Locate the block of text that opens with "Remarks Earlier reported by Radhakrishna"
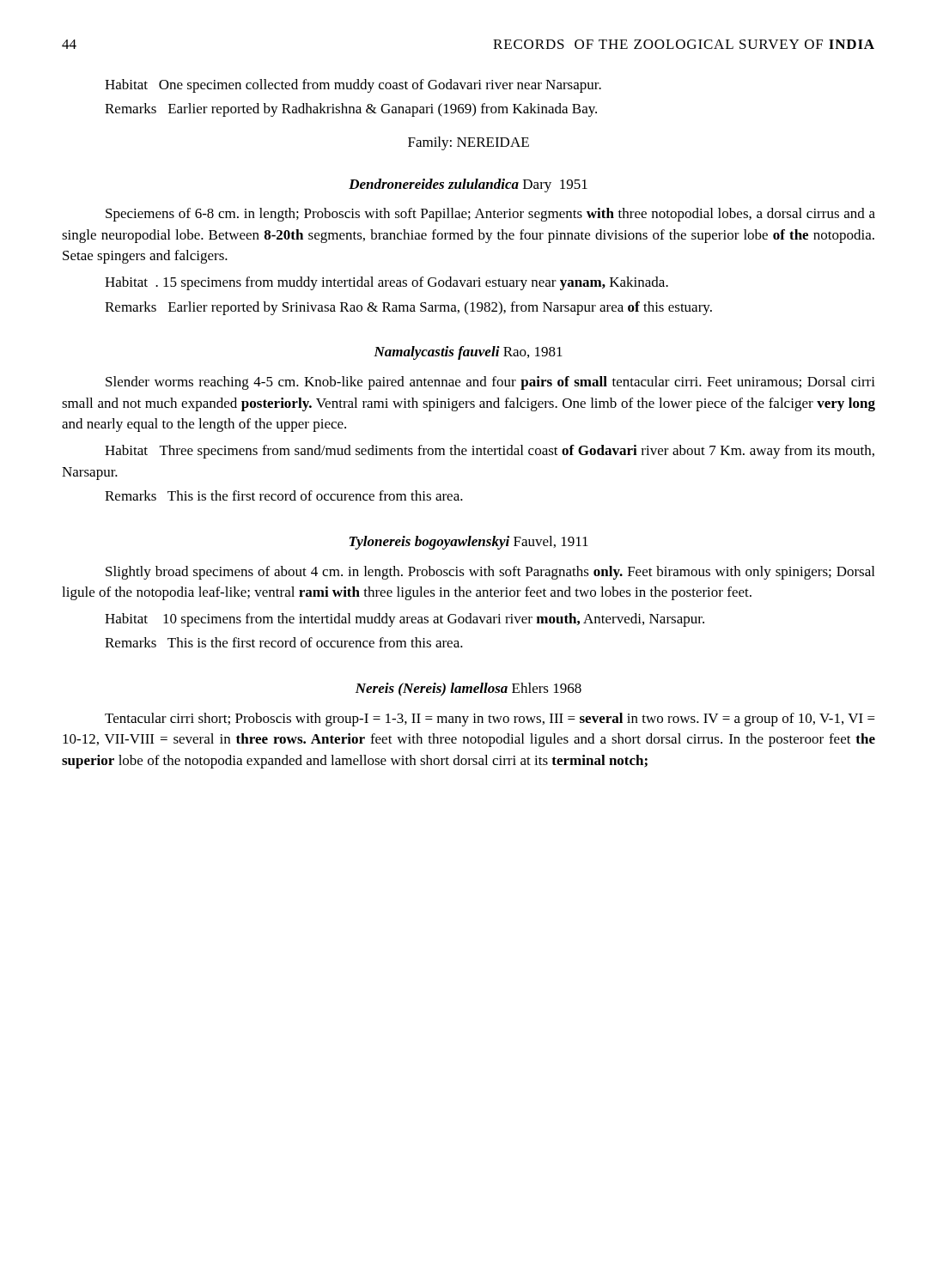 (351, 109)
